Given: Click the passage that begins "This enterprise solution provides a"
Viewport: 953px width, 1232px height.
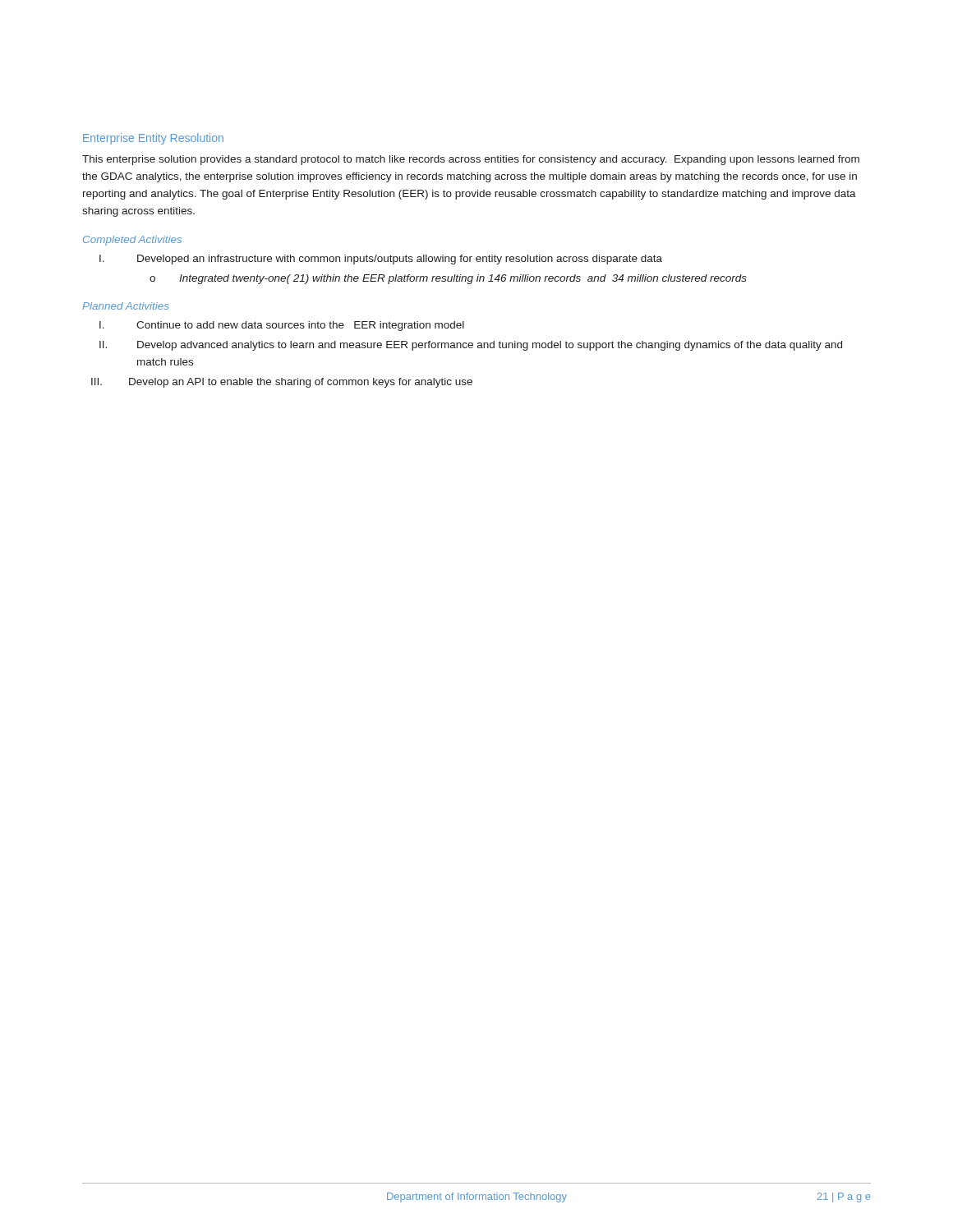Looking at the screenshot, I should 471,185.
